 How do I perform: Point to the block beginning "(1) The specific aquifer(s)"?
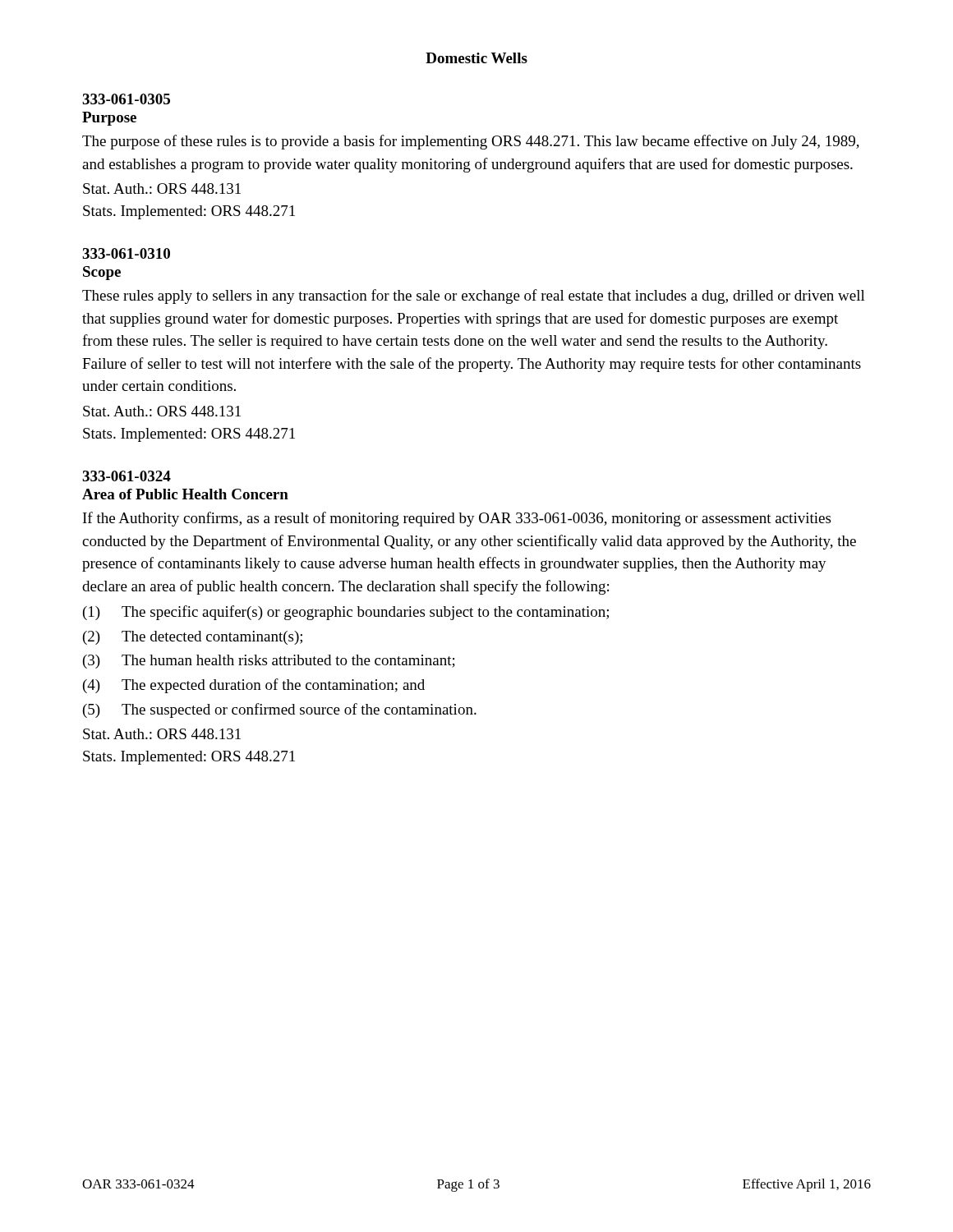click(346, 612)
